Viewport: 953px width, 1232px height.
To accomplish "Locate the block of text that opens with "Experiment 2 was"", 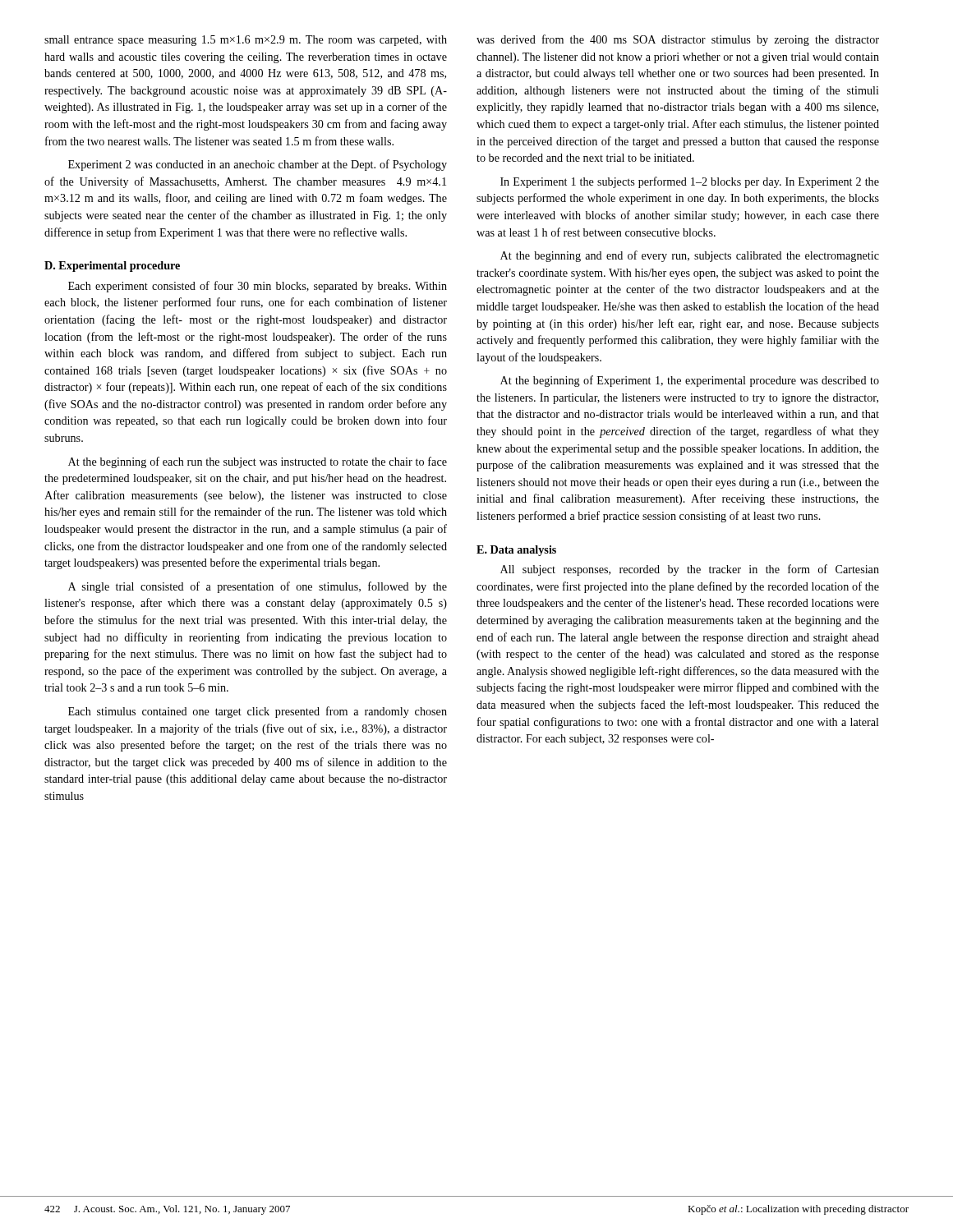I will [246, 198].
